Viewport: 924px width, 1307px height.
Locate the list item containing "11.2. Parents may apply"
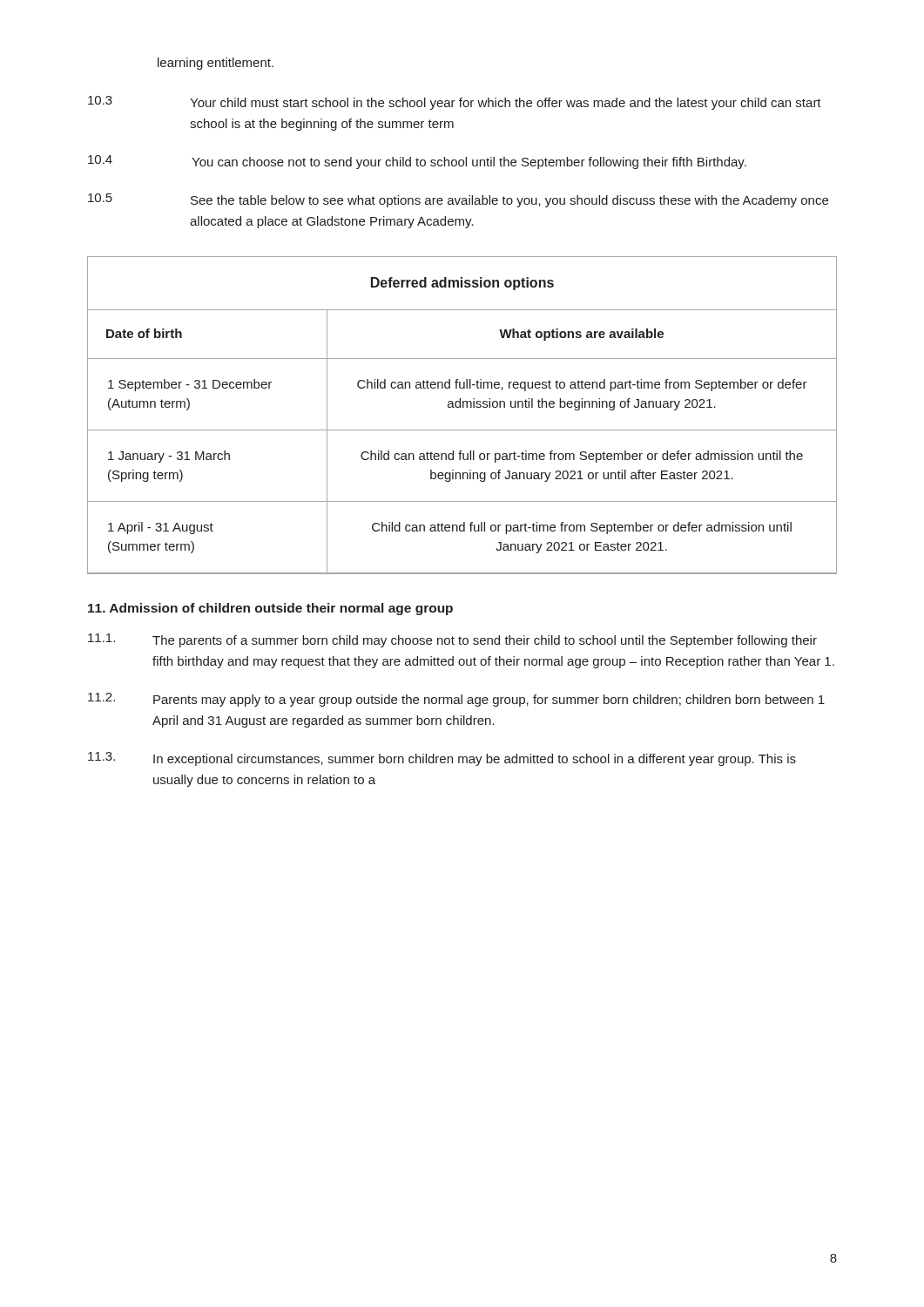click(x=462, y=710)
